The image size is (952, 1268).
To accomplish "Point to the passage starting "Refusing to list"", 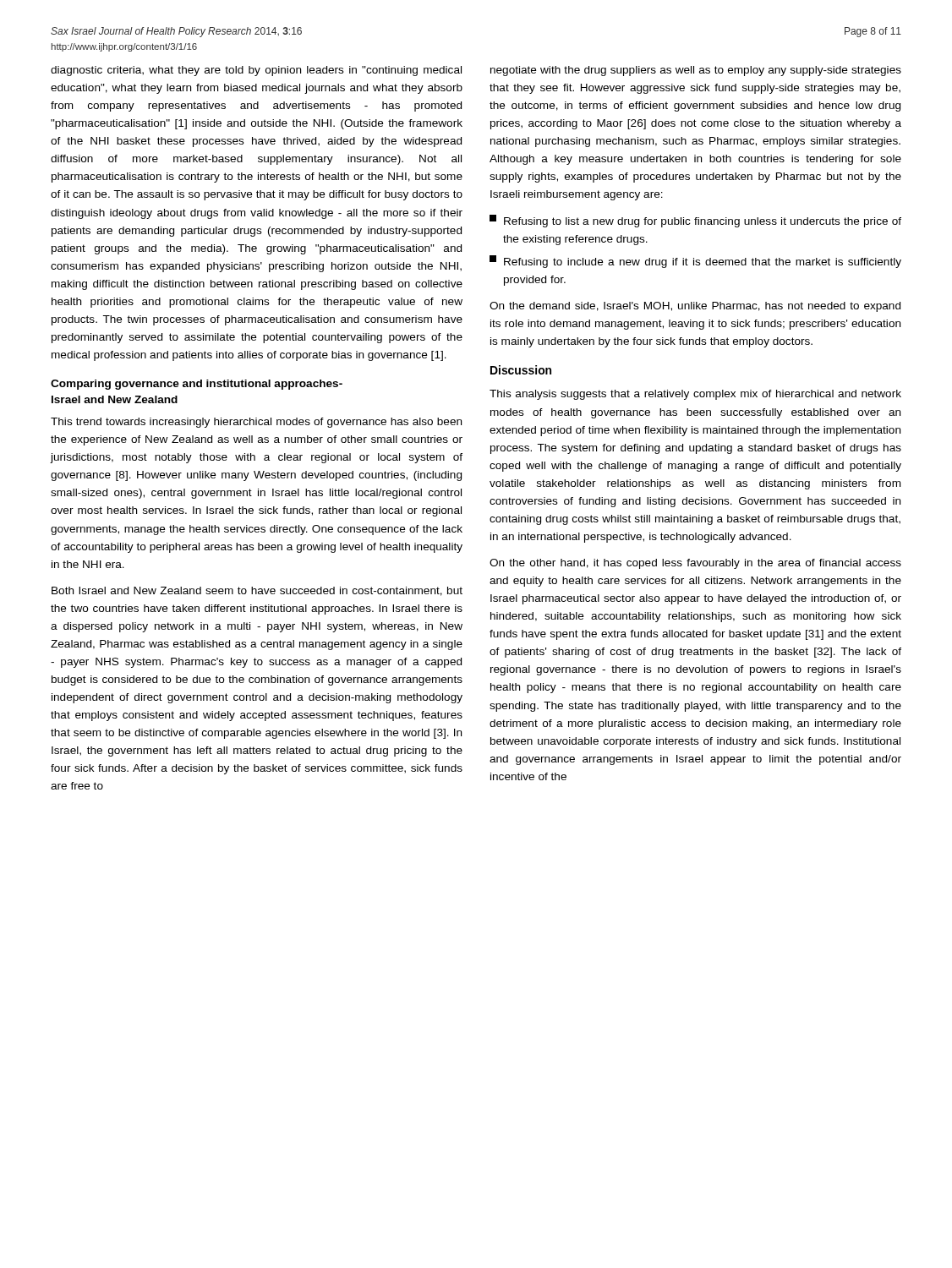I will pyautogui.click(x=695, y=230).
